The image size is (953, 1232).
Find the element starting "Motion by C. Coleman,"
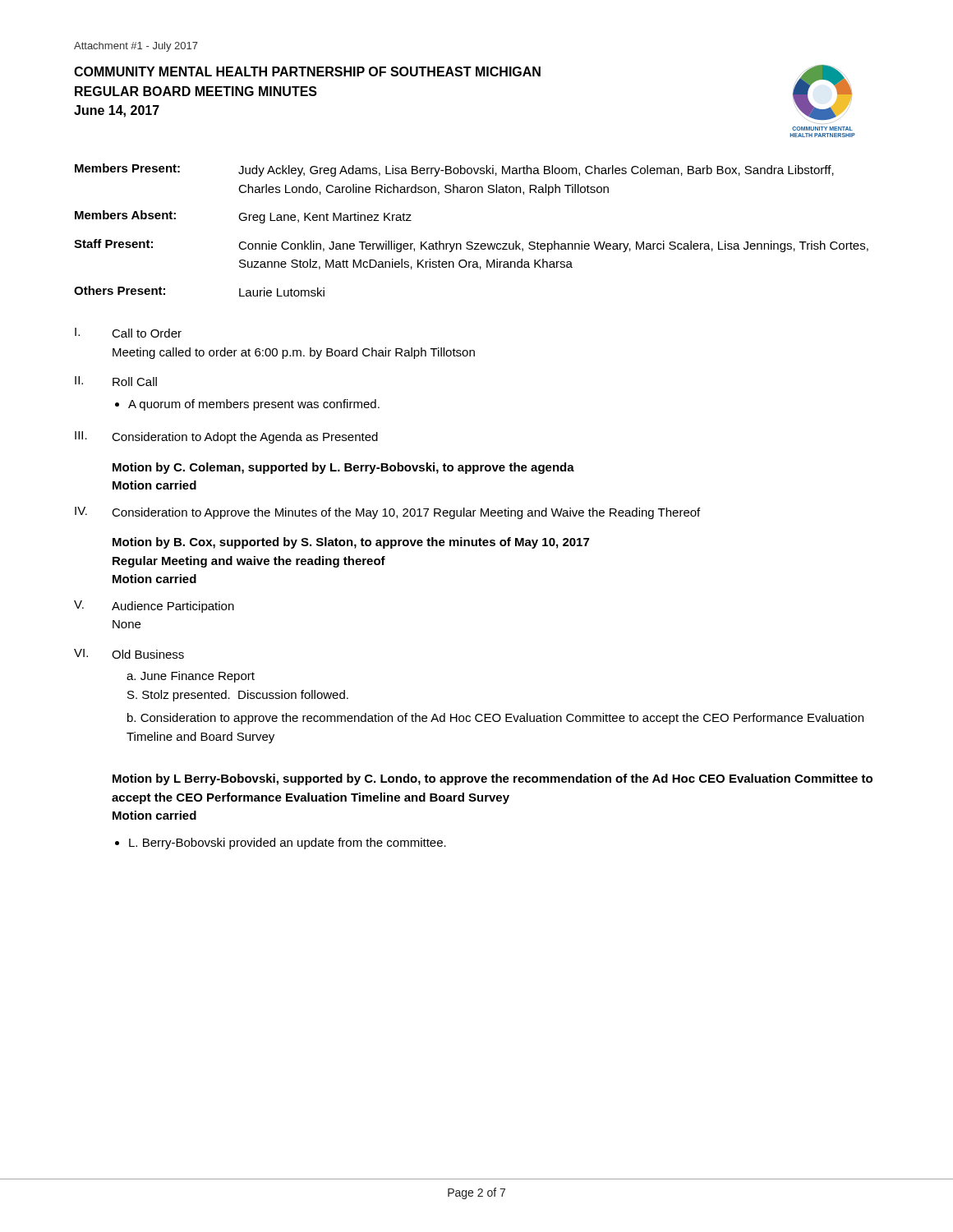tap(343, 476)
